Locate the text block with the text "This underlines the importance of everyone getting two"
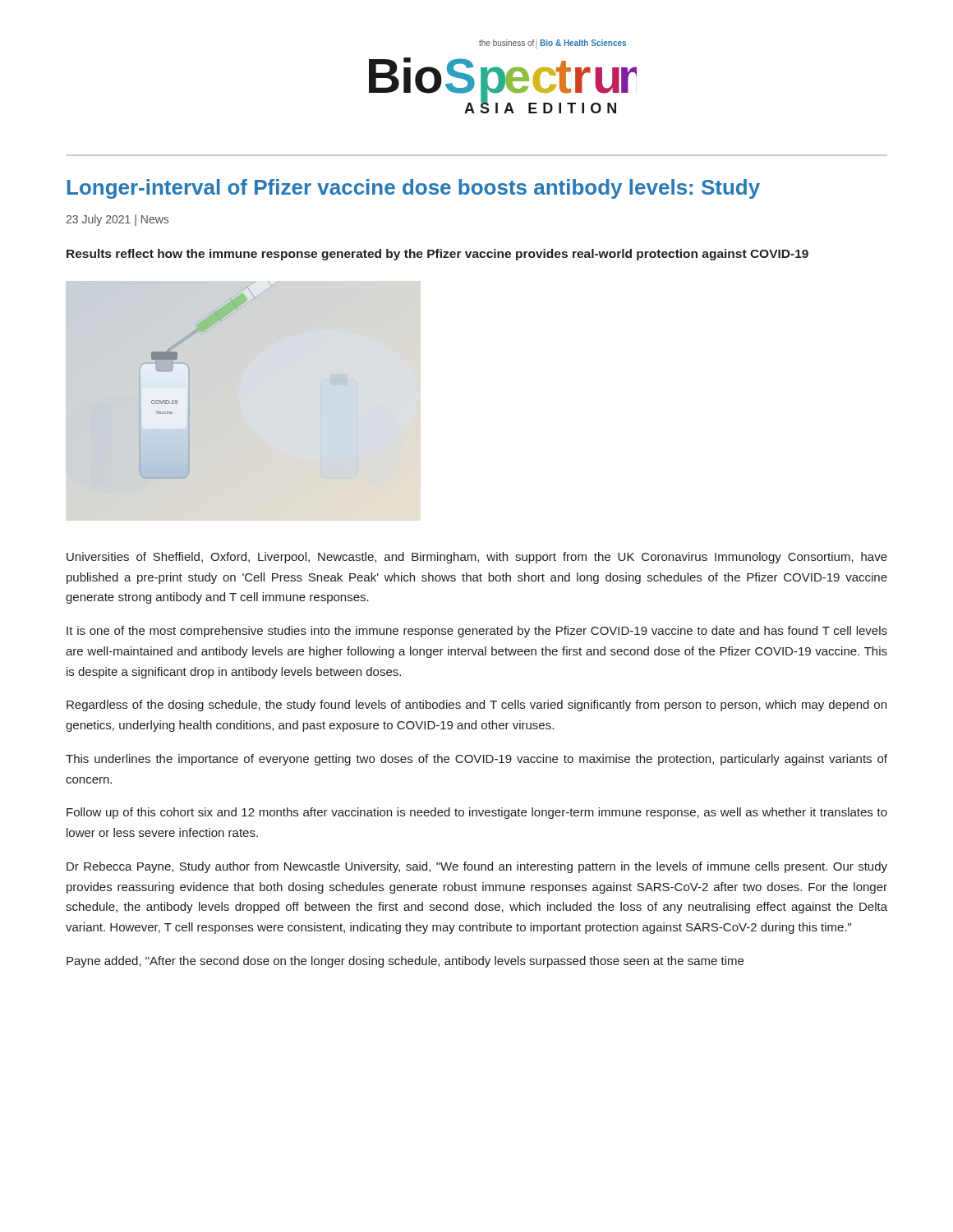 [x=476, y=769]
